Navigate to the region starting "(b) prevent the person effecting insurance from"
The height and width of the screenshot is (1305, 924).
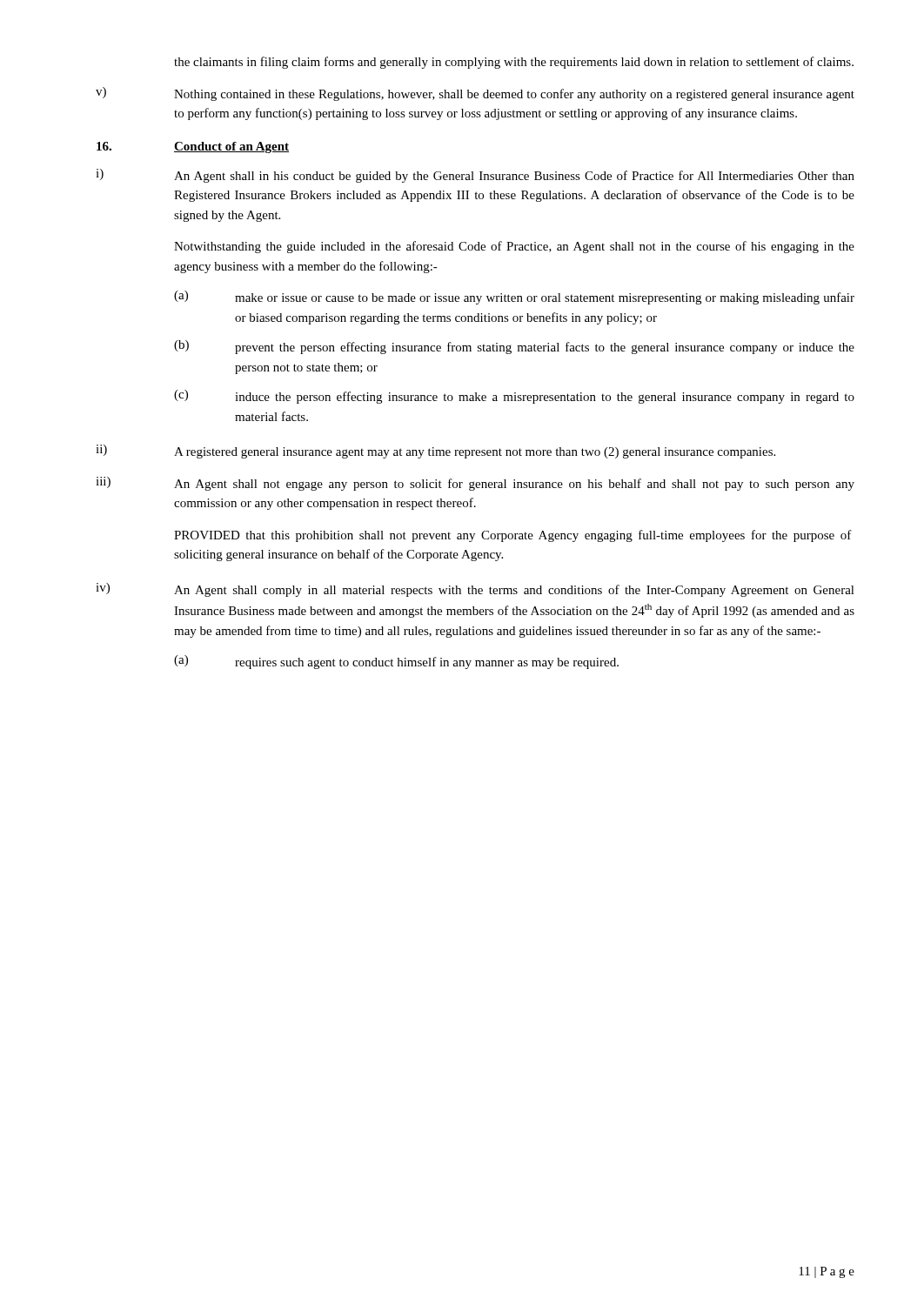514,357
